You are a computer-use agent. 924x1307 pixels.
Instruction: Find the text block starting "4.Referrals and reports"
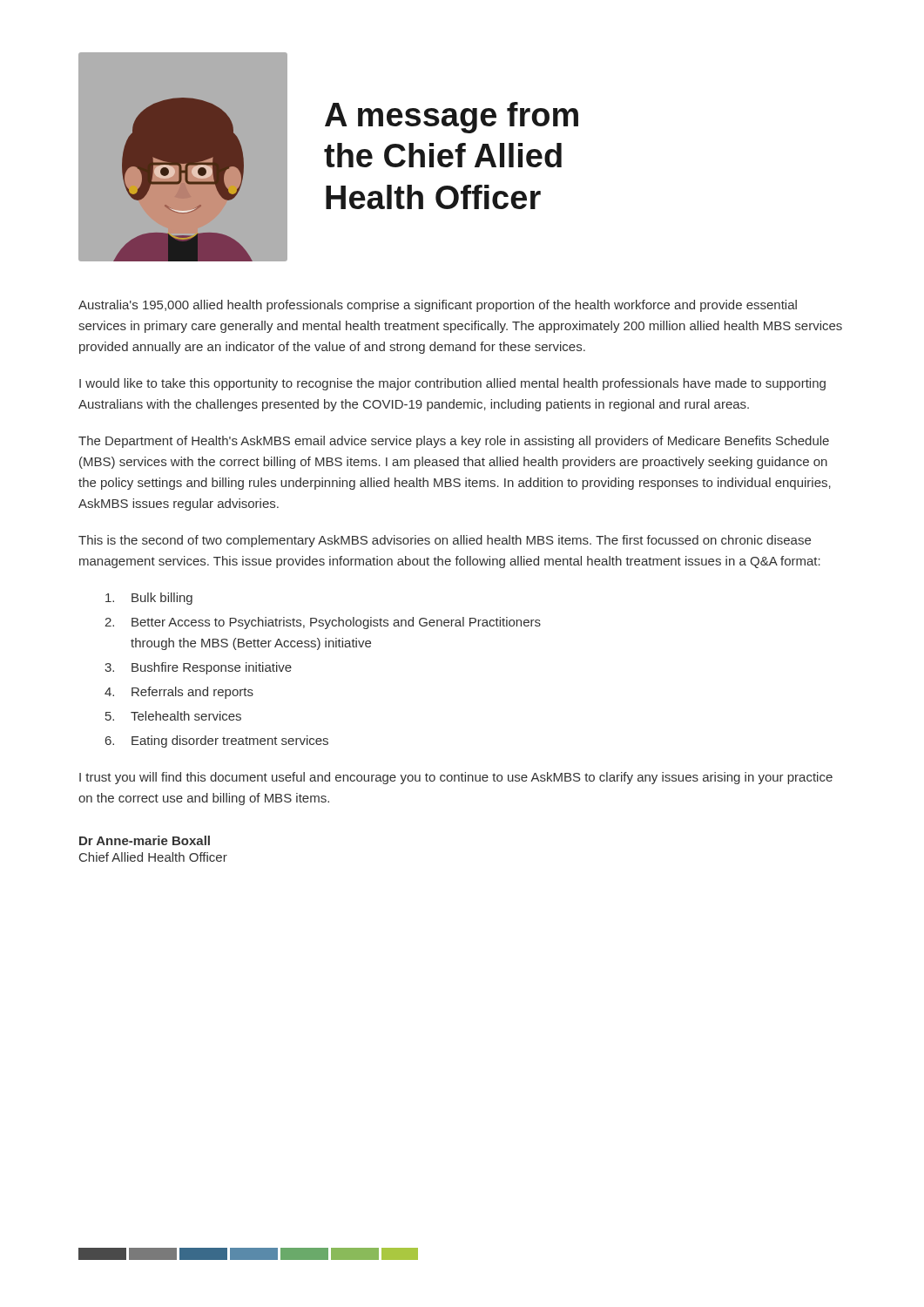tap(179, 692)
